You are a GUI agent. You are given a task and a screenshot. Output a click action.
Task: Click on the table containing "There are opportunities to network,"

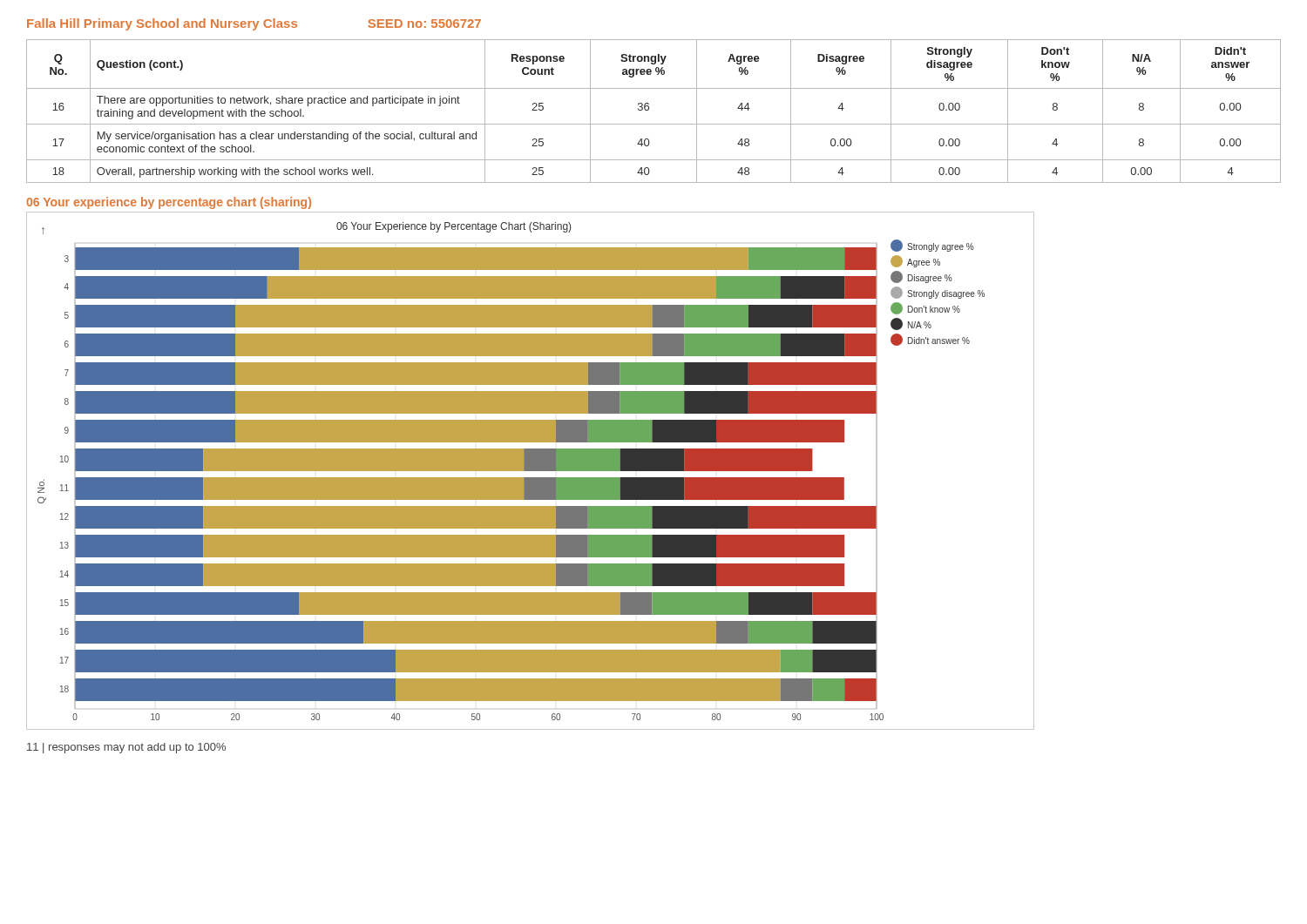(x=654, y=111)
